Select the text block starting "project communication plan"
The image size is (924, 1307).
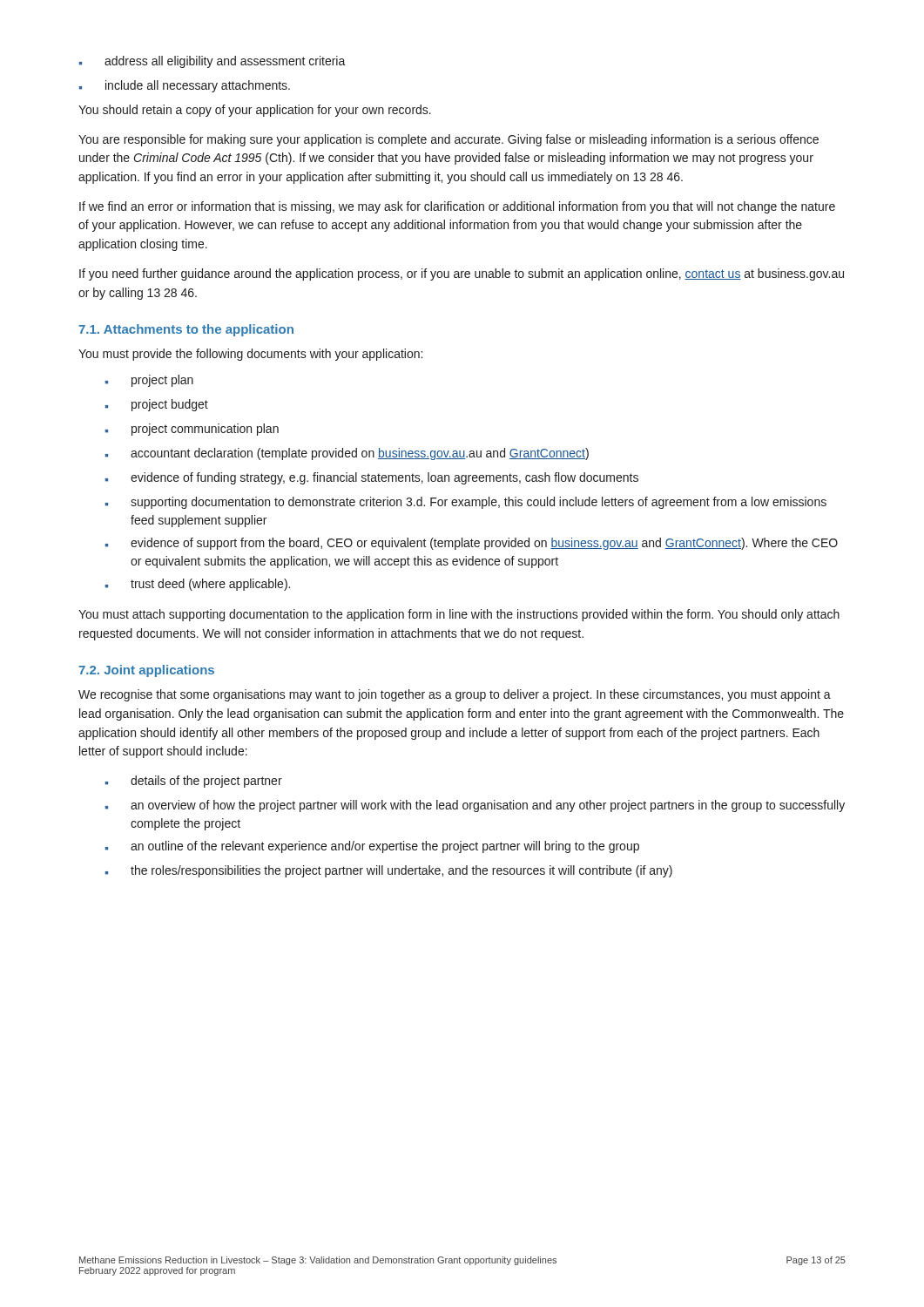click(x=192, y=430)
